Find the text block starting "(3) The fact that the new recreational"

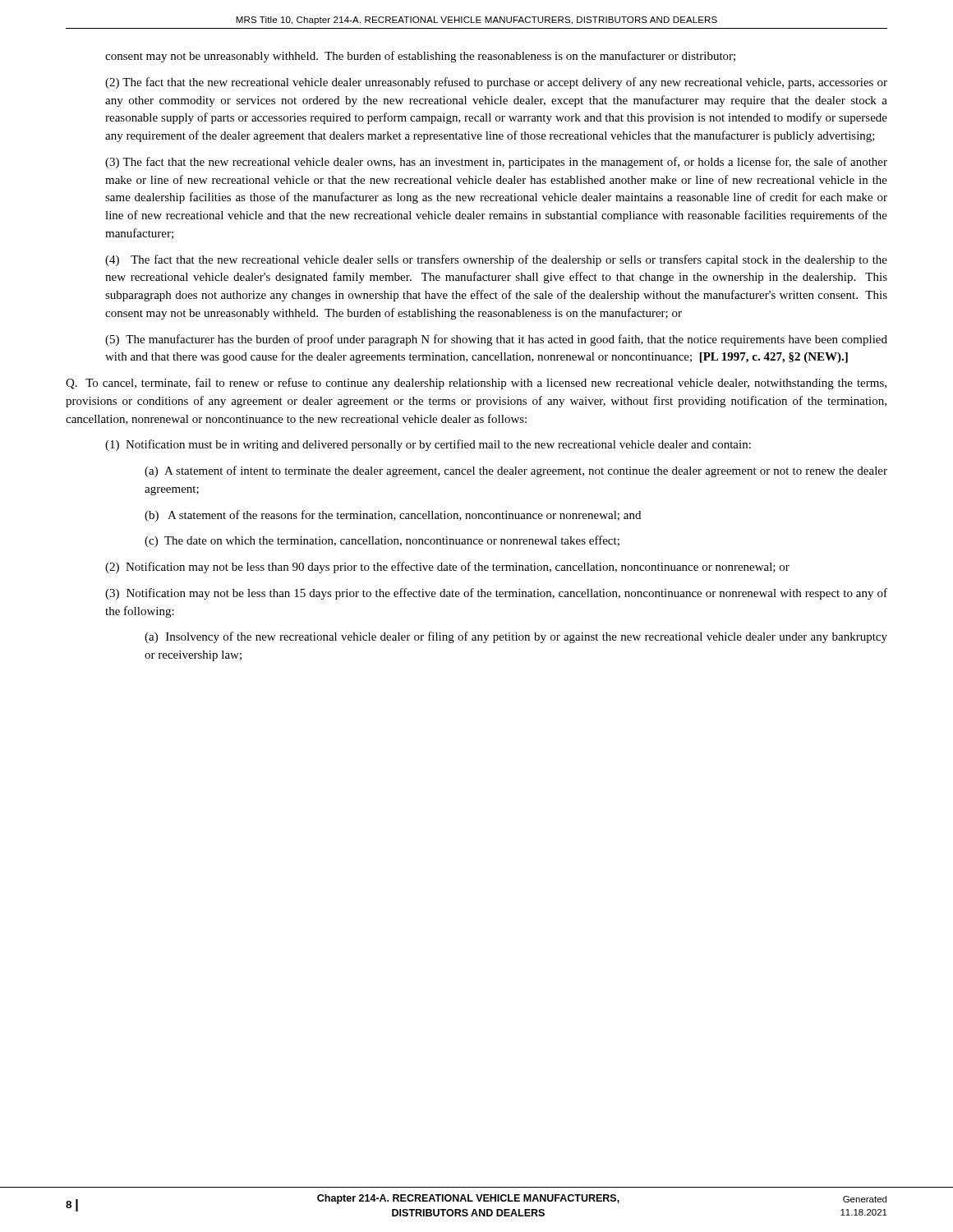click(496, 197)
